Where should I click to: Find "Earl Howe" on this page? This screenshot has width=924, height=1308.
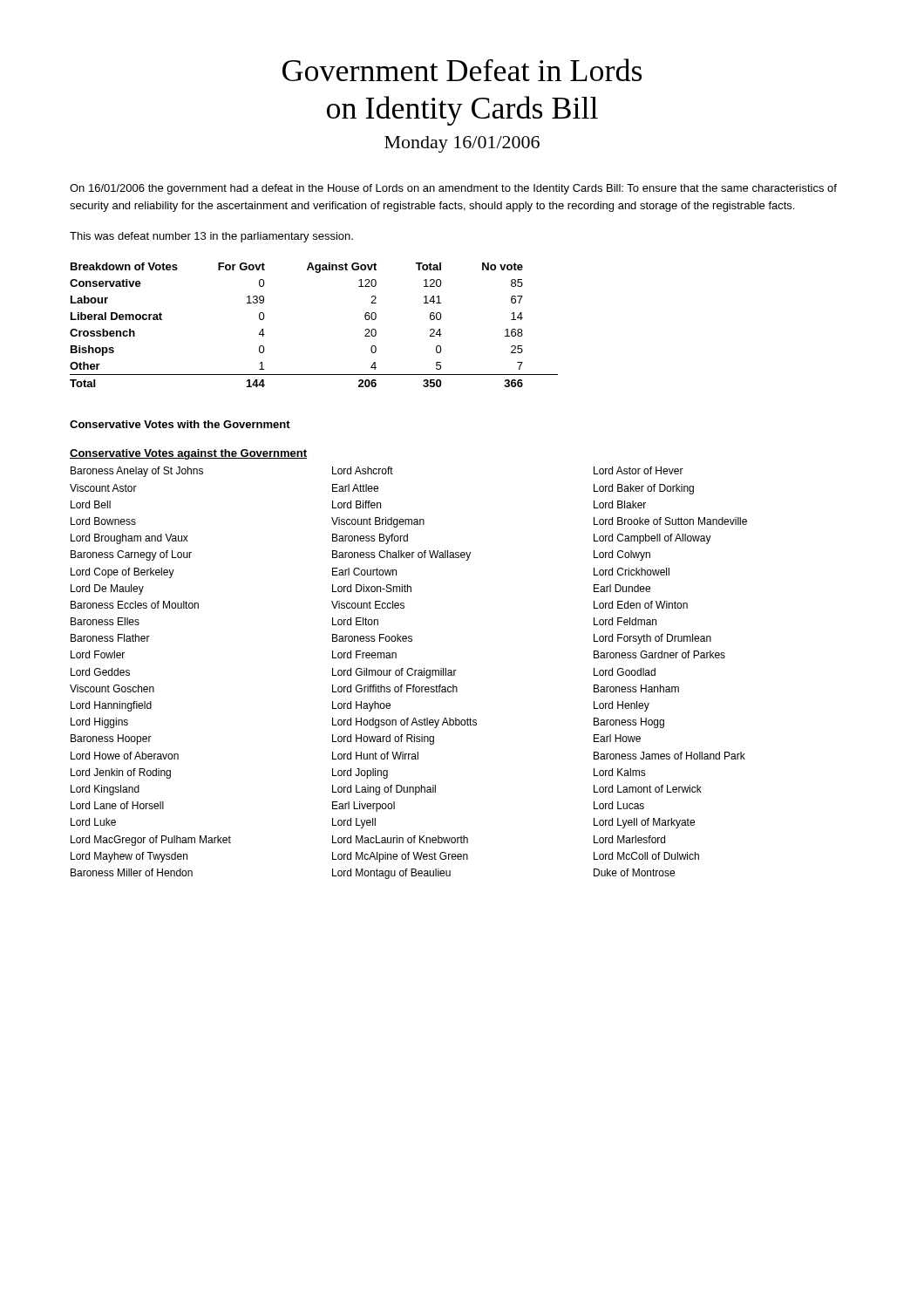(617, 739)
